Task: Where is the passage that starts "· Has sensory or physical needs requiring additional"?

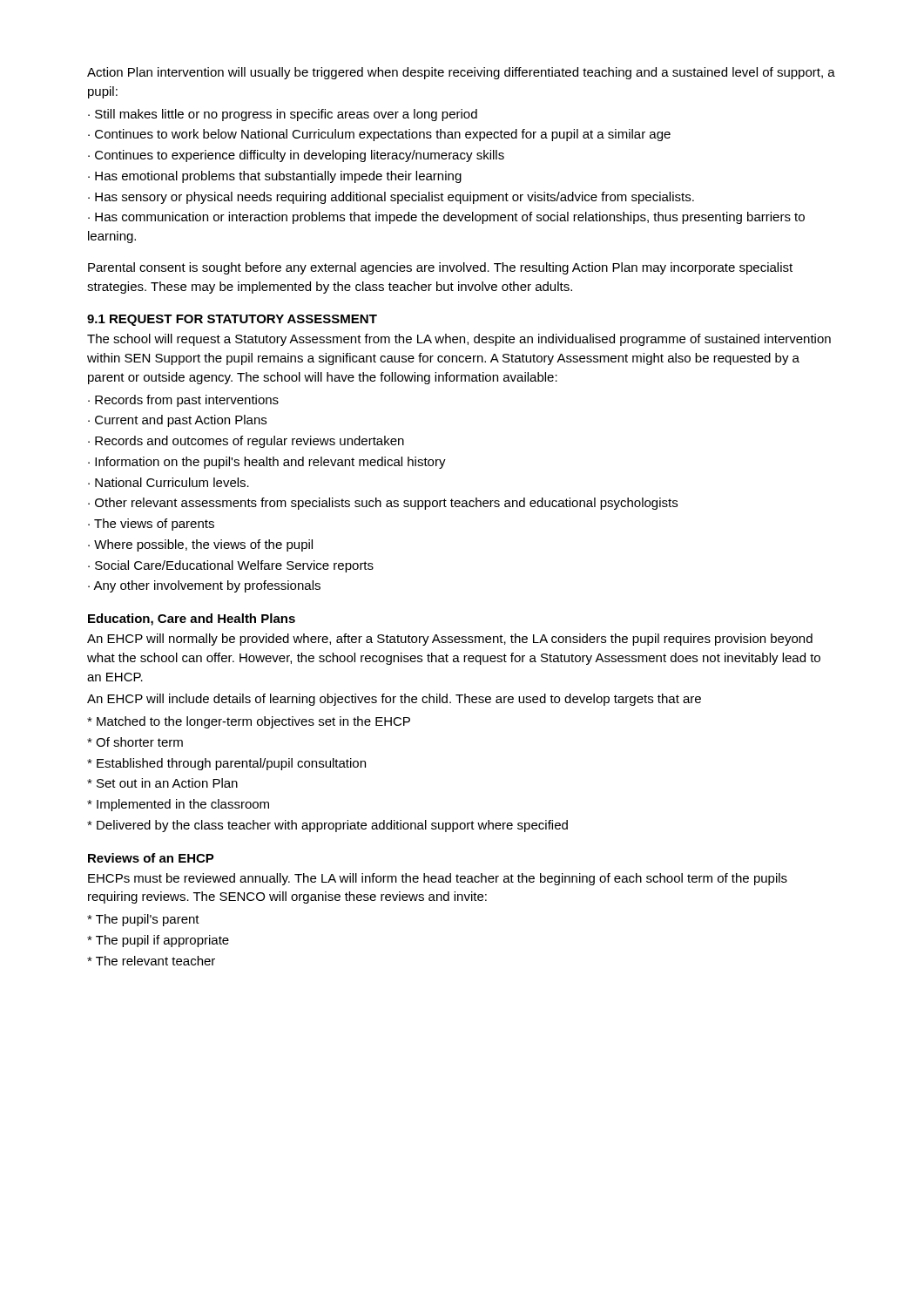Action: pos(391,196)
